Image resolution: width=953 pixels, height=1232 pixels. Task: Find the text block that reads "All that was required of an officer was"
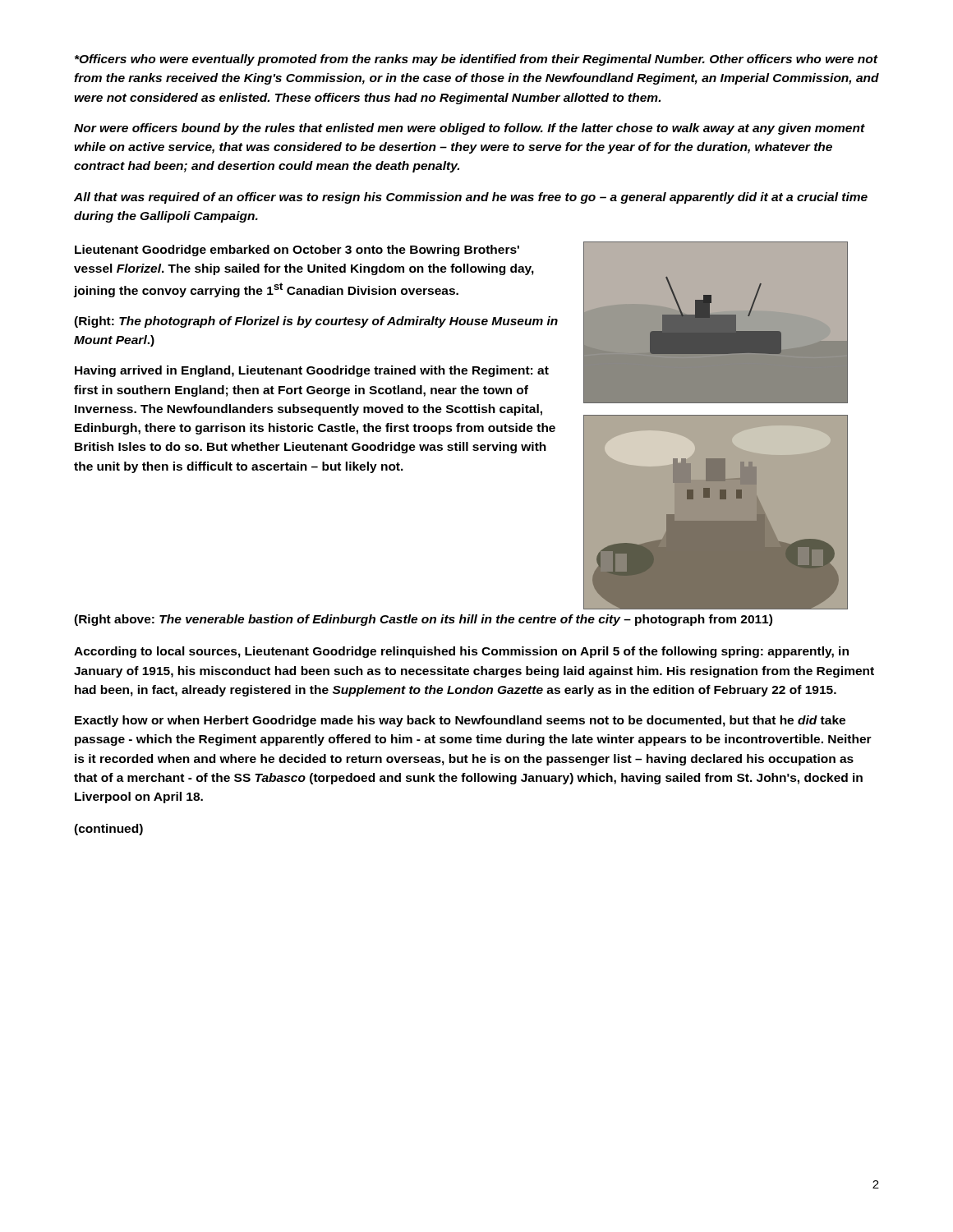click(476, 206)
